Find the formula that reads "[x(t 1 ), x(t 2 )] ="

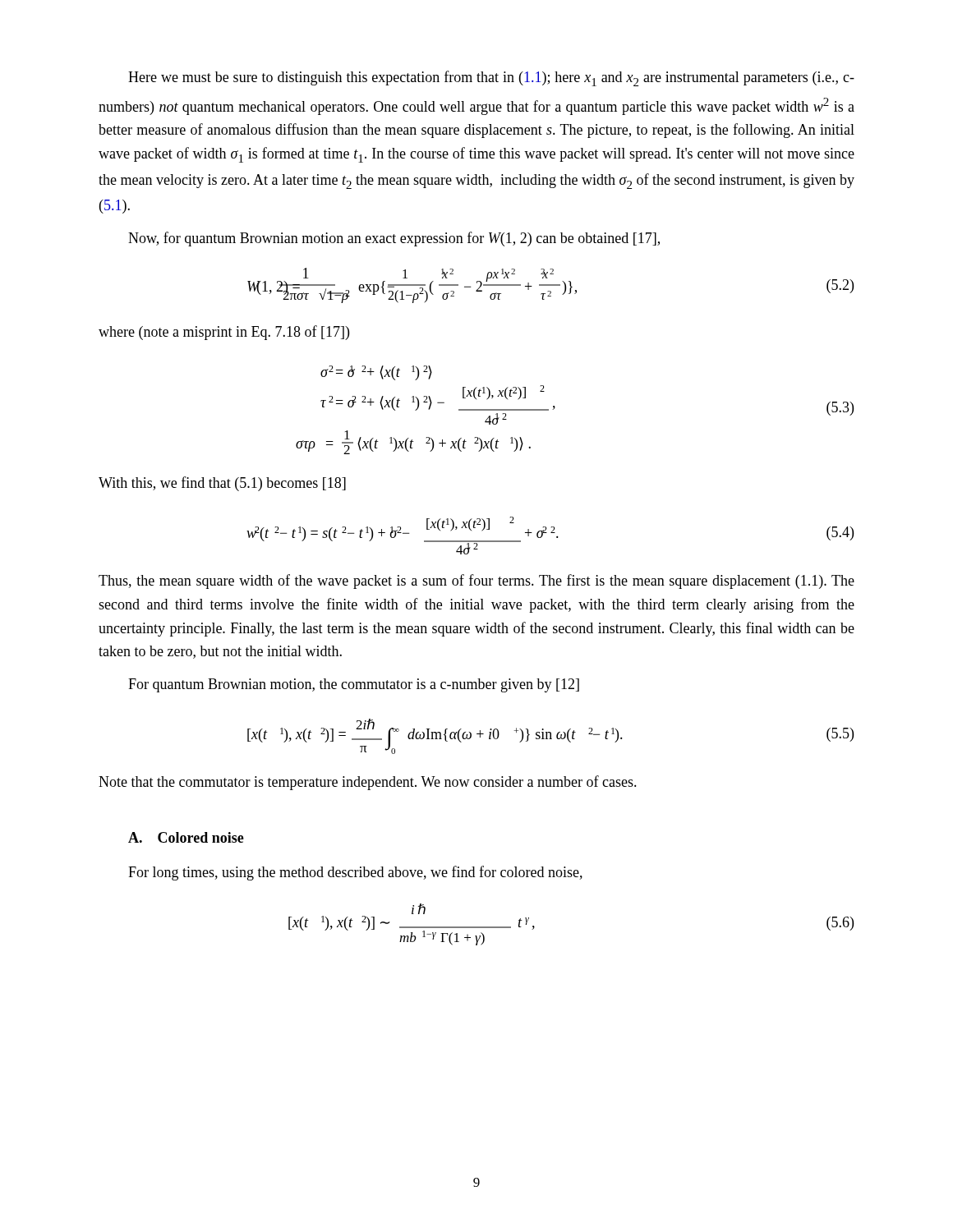click(476, 733)
